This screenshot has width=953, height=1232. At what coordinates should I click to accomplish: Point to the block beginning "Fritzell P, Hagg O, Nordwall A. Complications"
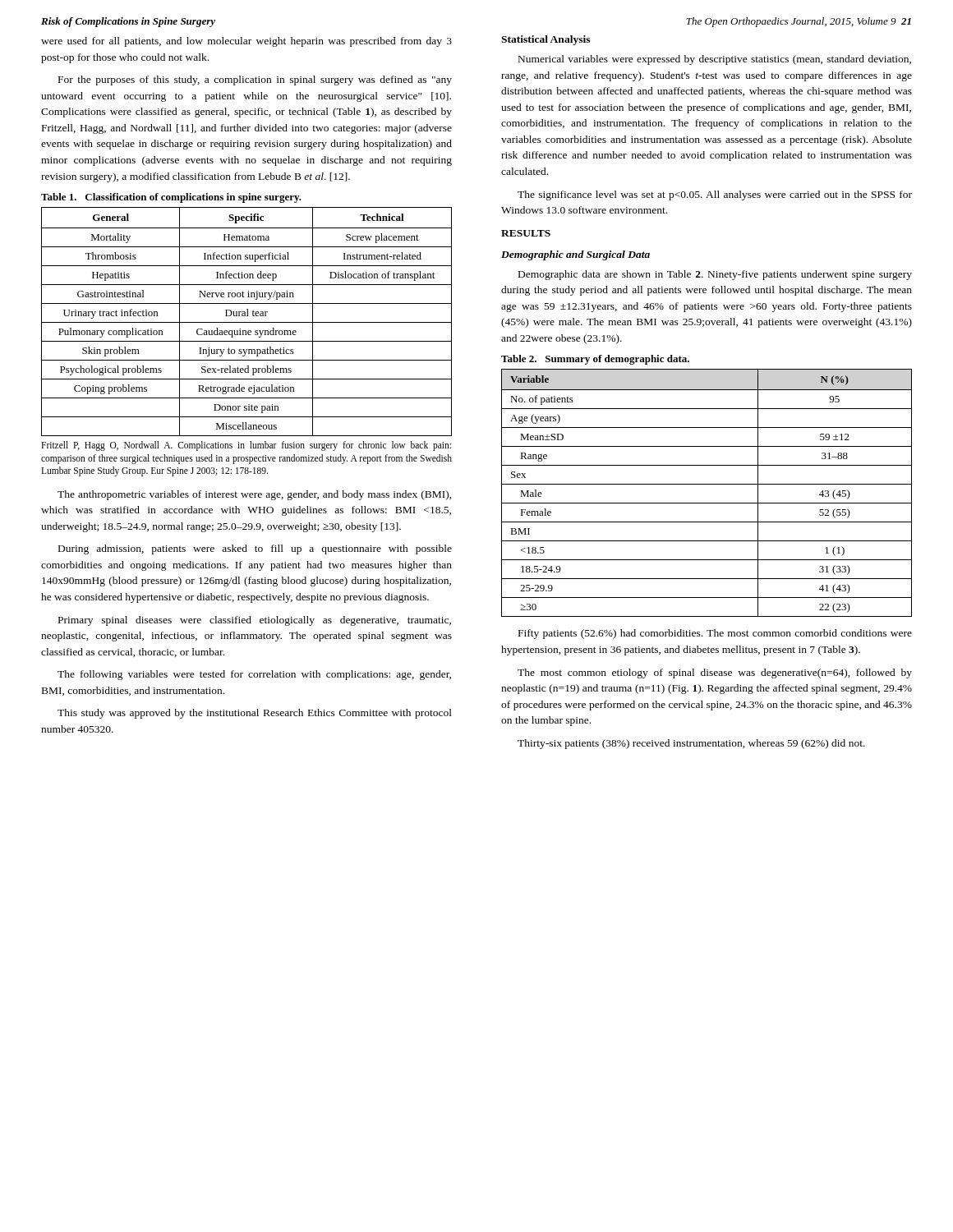[x=246, y=458]
